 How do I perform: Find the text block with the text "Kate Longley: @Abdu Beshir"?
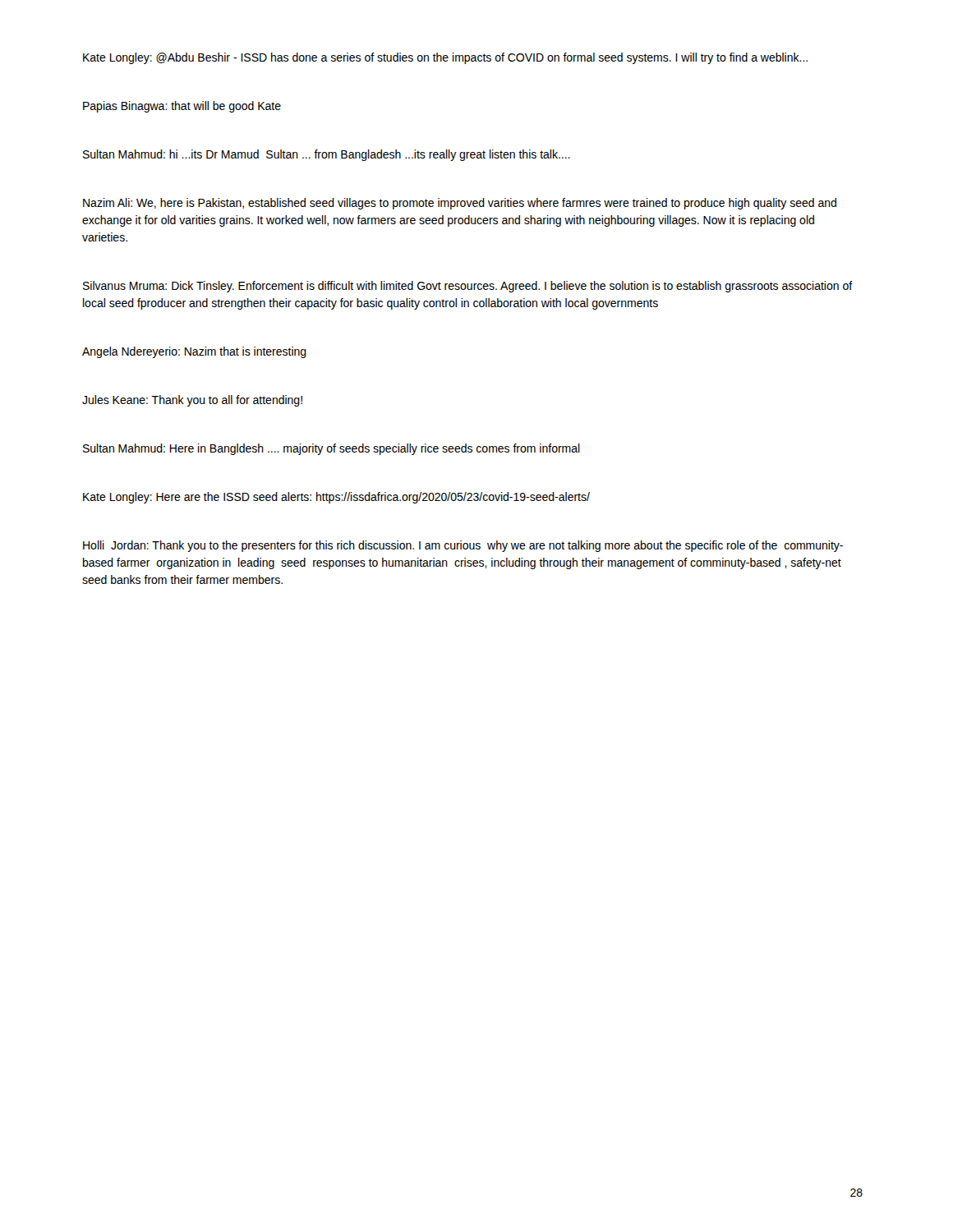point(445,57)
